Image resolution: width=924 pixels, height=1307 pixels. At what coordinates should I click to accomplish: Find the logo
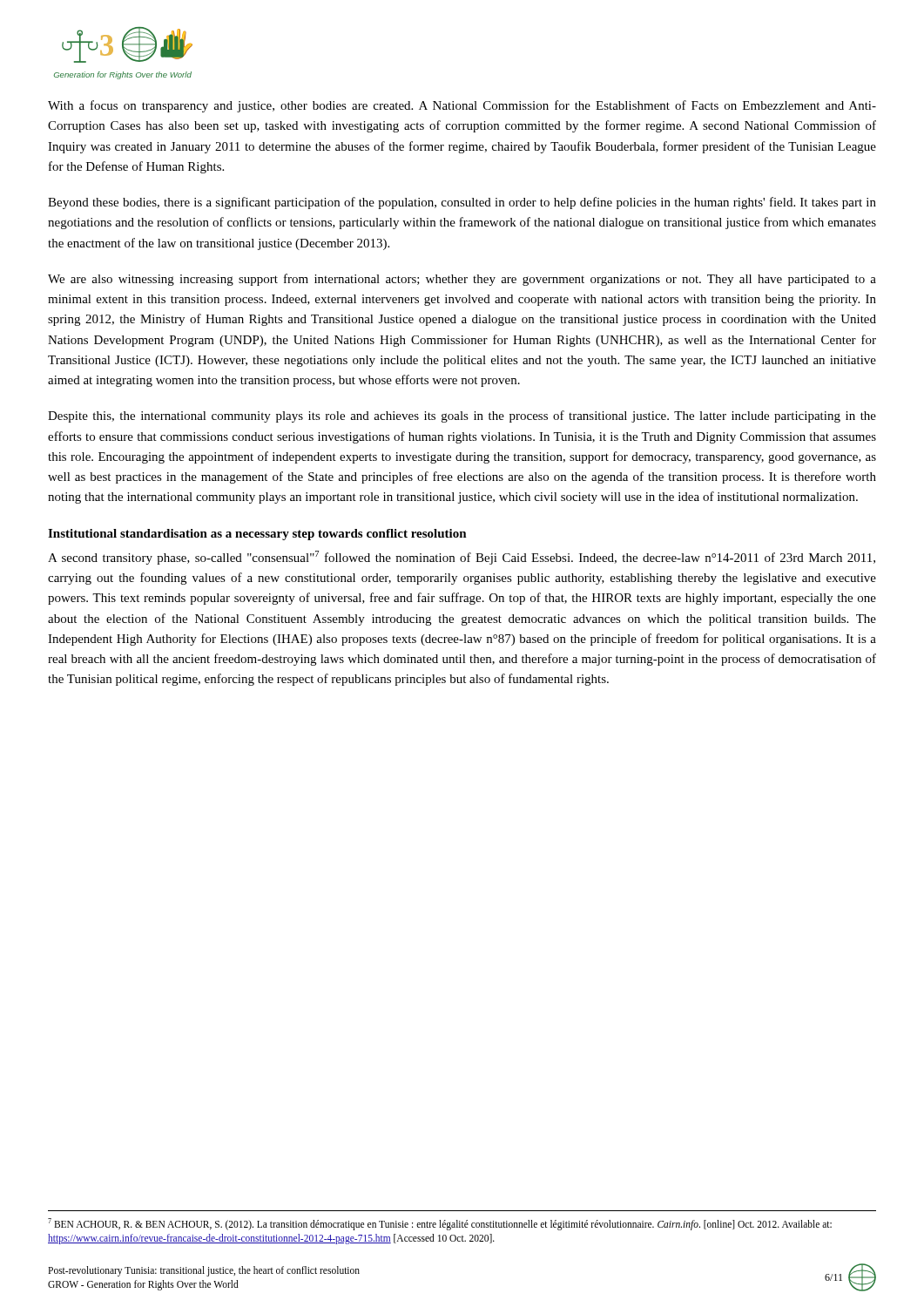pos(144,54)
